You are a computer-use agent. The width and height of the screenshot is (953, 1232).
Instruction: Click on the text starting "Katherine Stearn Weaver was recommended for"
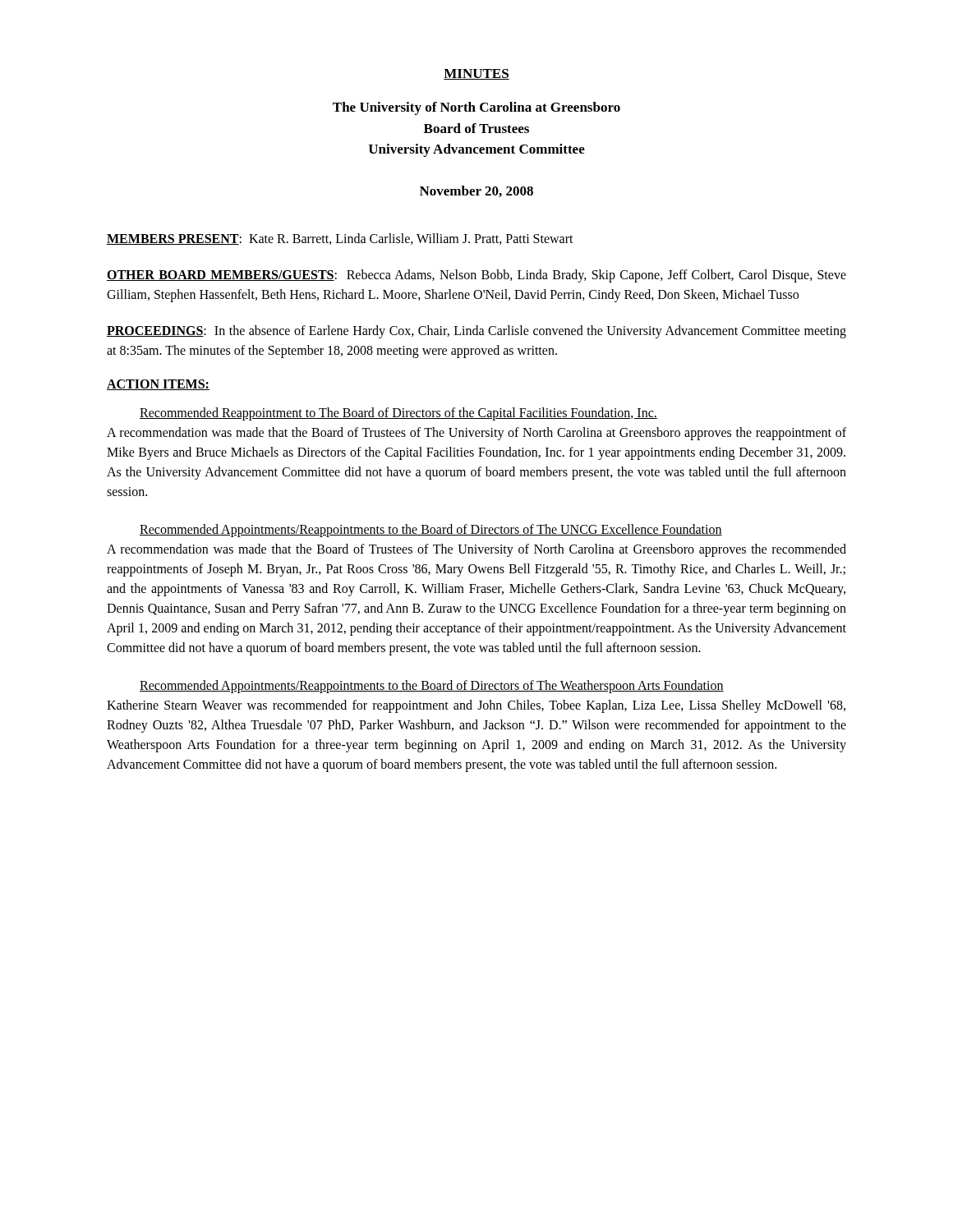coord(476,734)
